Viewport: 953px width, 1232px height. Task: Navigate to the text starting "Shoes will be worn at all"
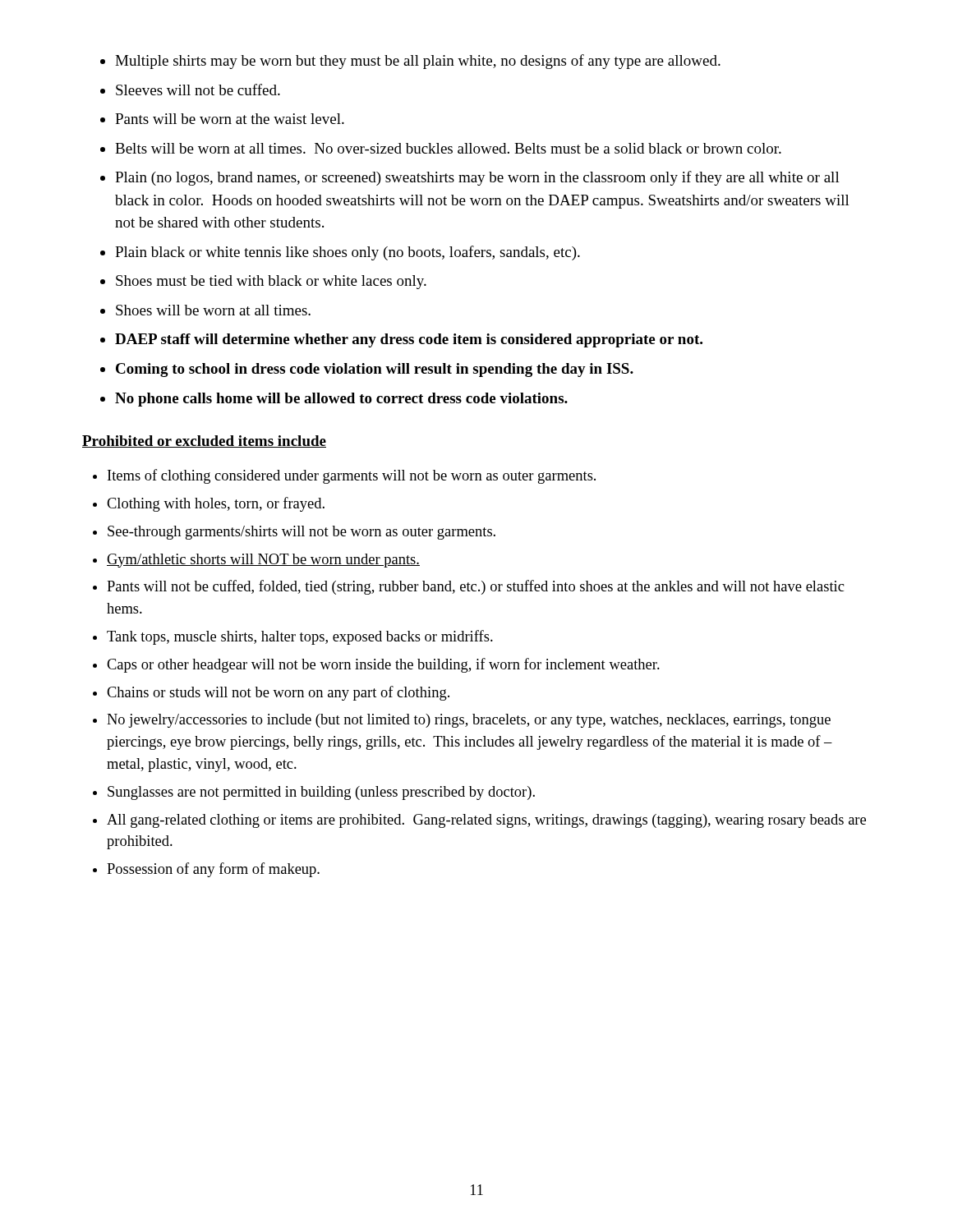click(213, 310)
